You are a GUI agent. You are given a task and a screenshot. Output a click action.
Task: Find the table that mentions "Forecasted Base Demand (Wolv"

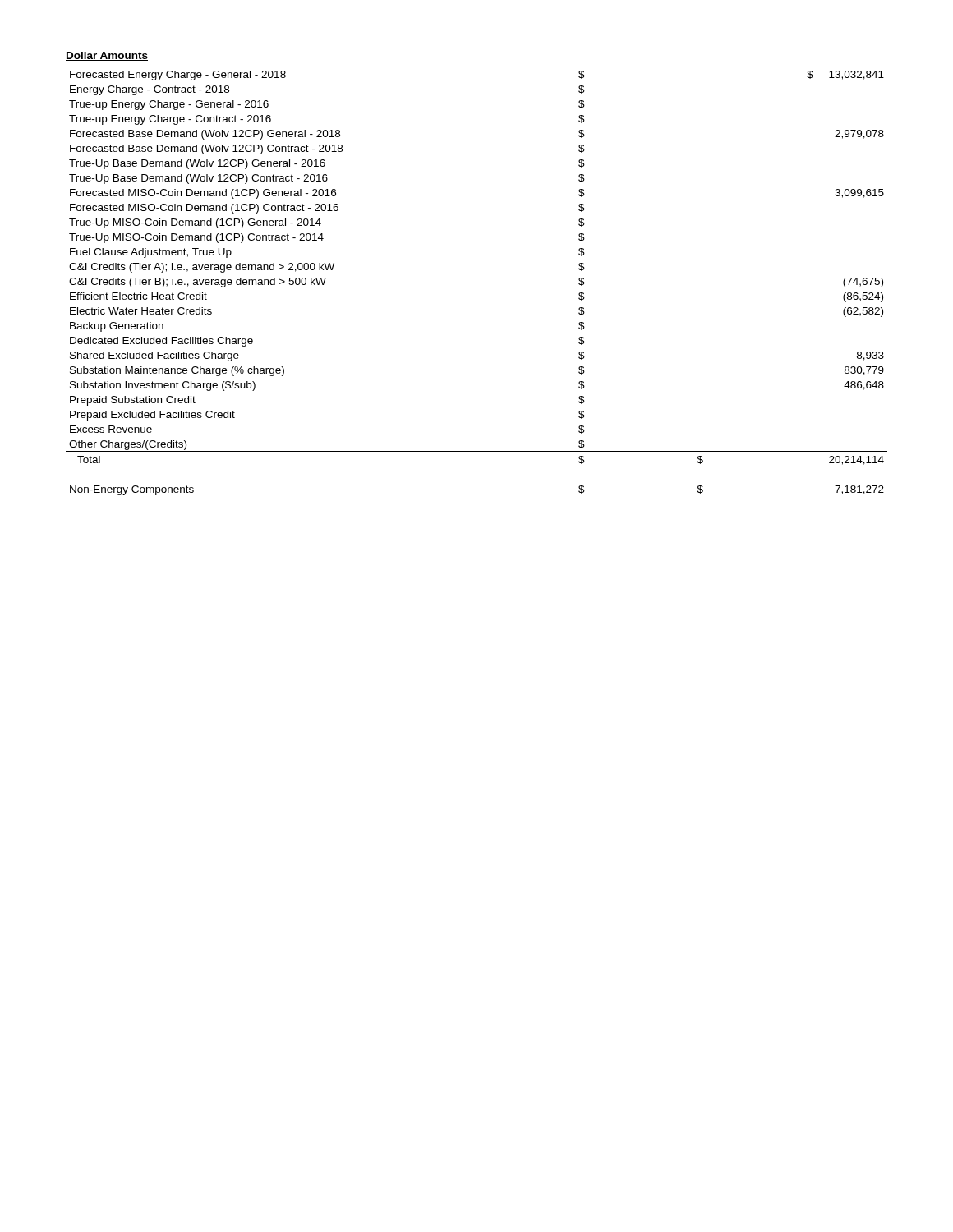click(476, 281)
